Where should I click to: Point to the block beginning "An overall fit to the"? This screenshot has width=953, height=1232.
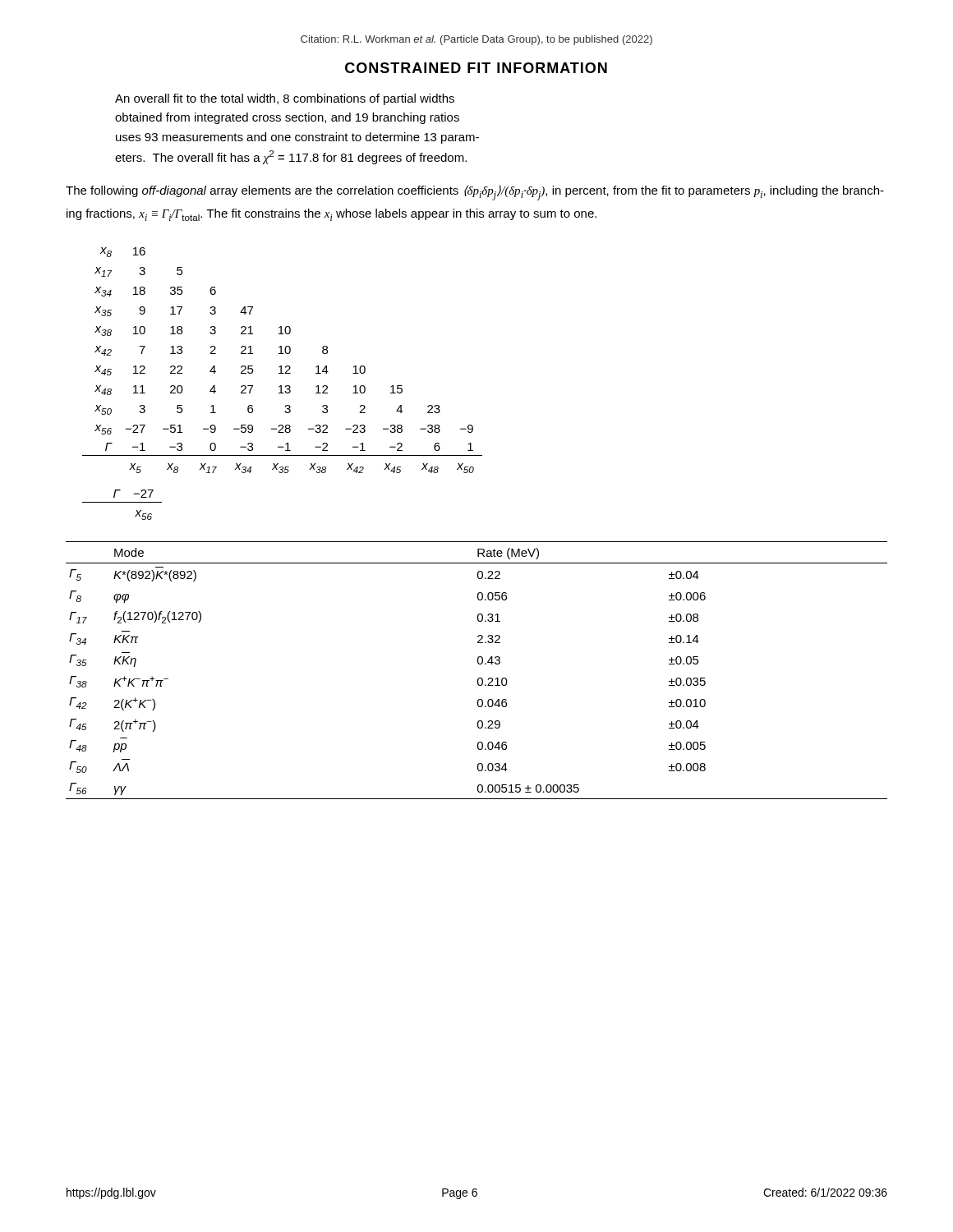297,128
